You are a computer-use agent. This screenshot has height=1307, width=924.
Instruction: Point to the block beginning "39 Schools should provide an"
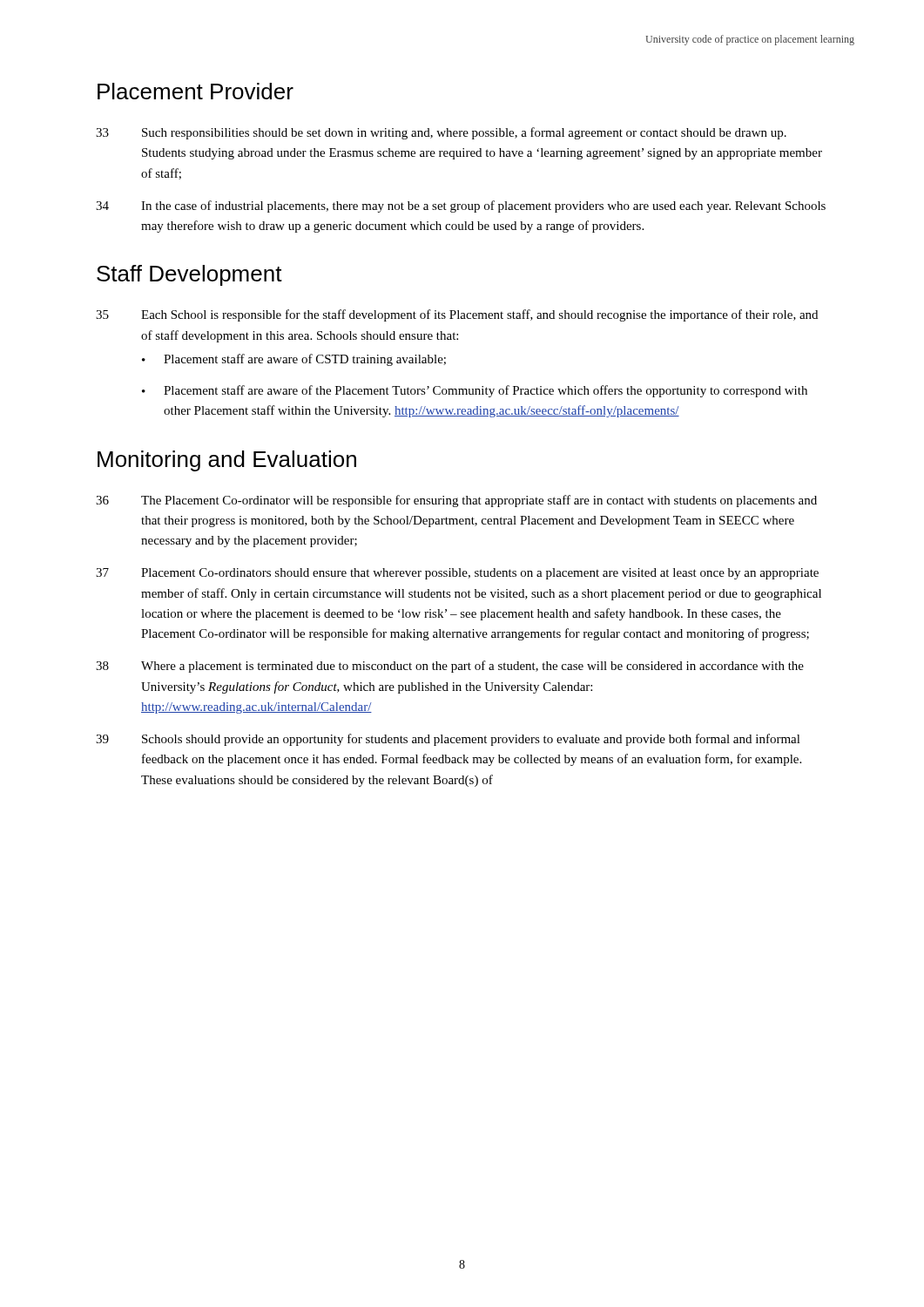(462, 760)
